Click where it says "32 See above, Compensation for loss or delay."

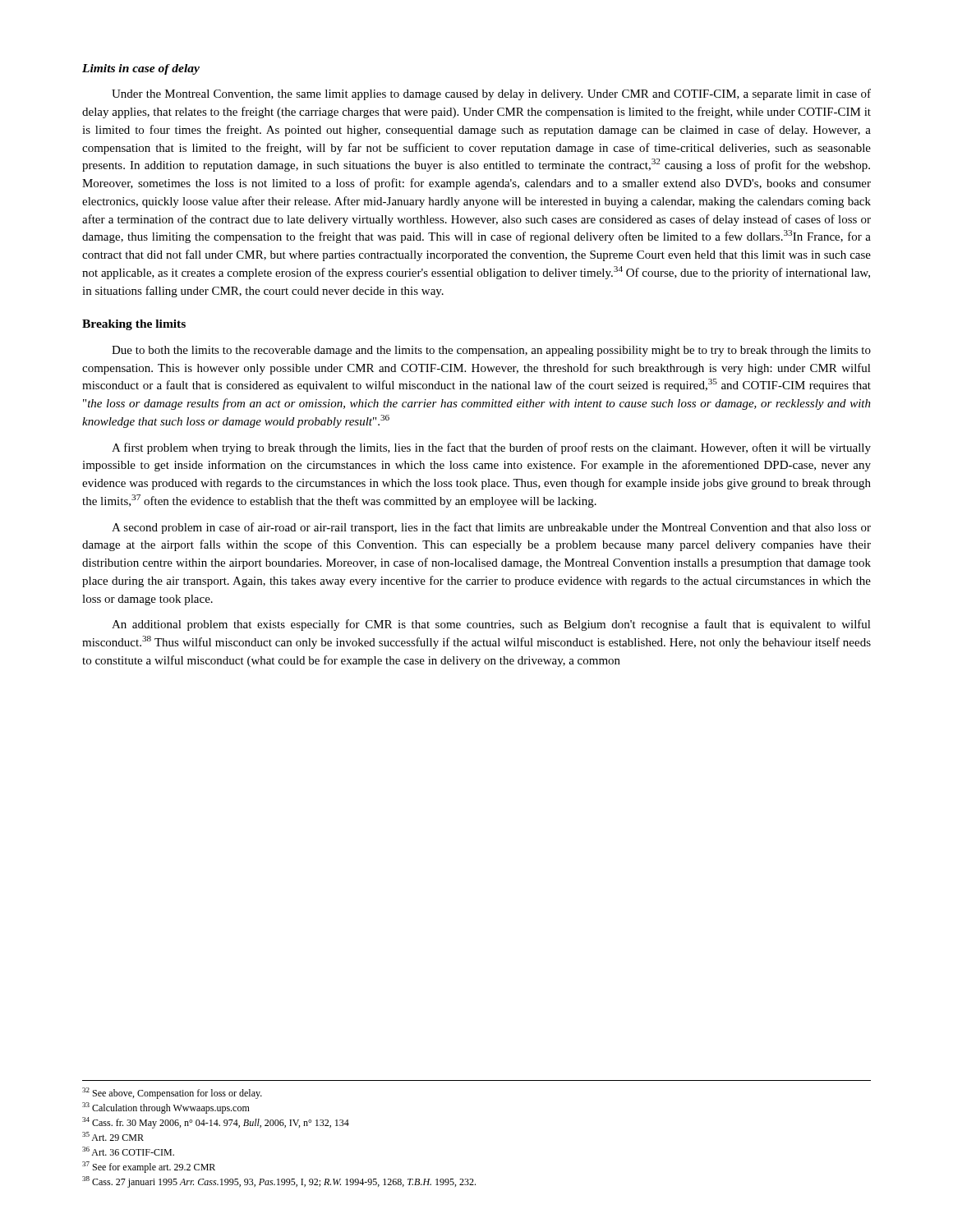[172, 1093]
